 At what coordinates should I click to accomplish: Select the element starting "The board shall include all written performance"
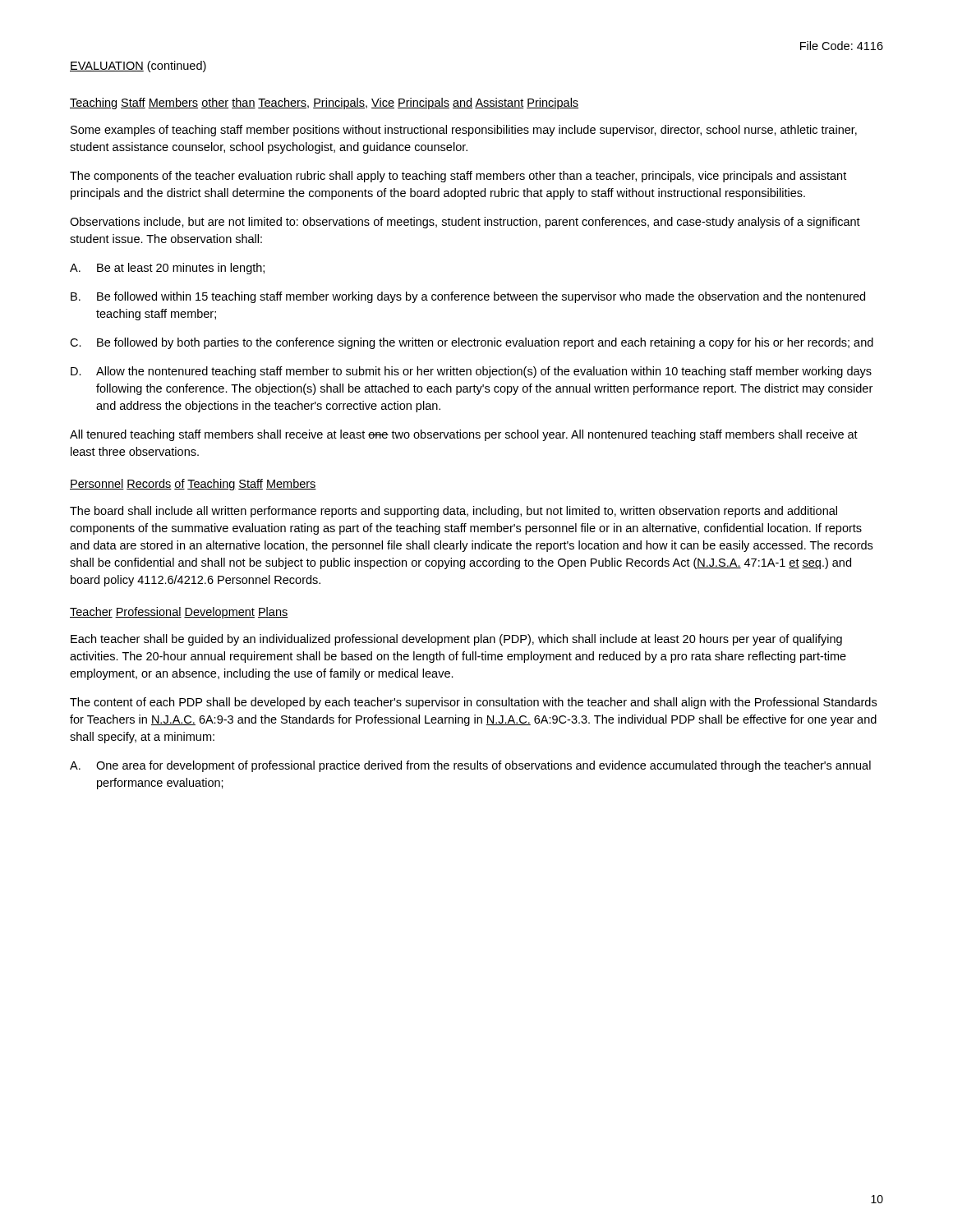tap(476, 546)
